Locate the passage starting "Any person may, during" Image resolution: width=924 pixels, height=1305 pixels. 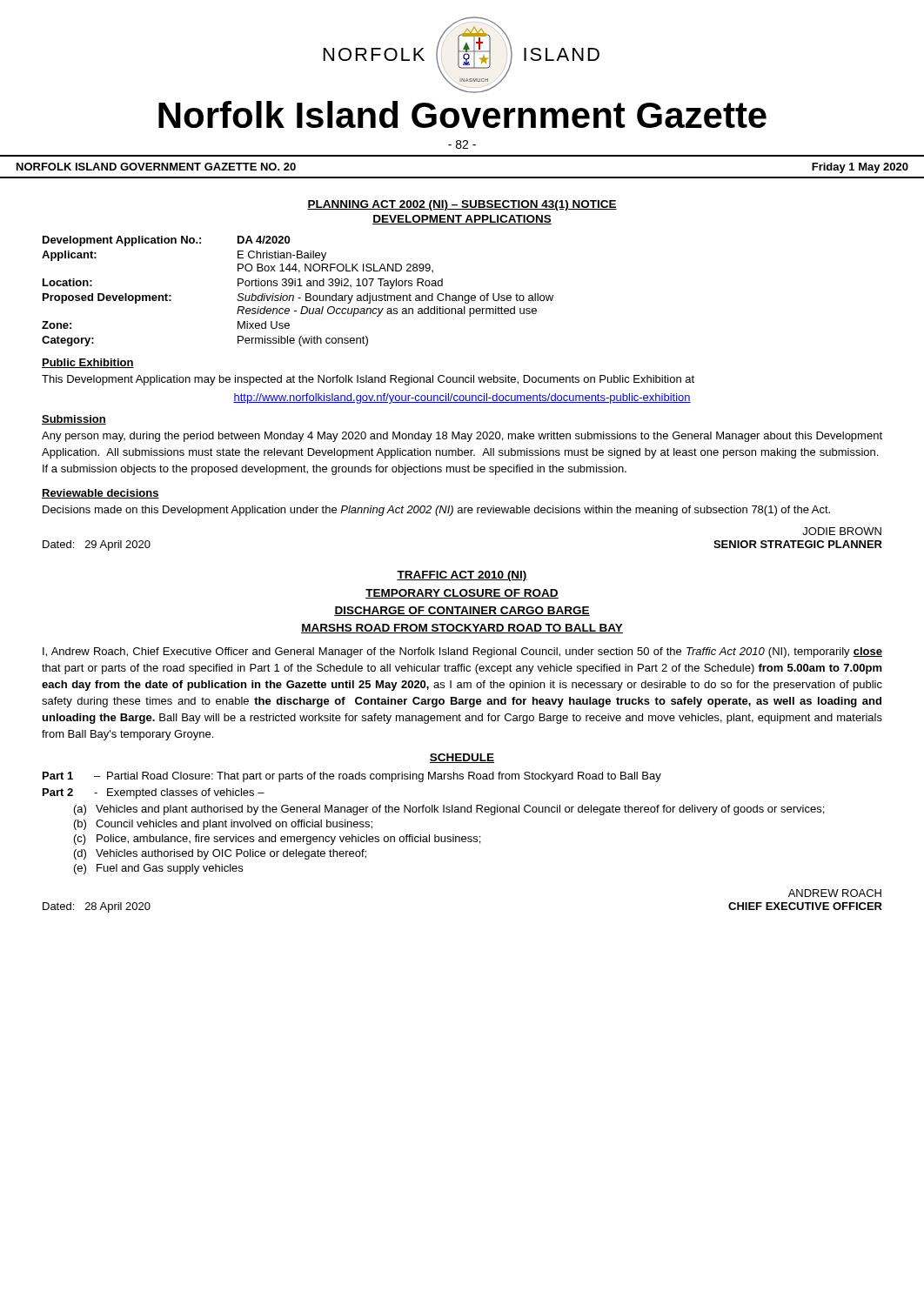462,452
